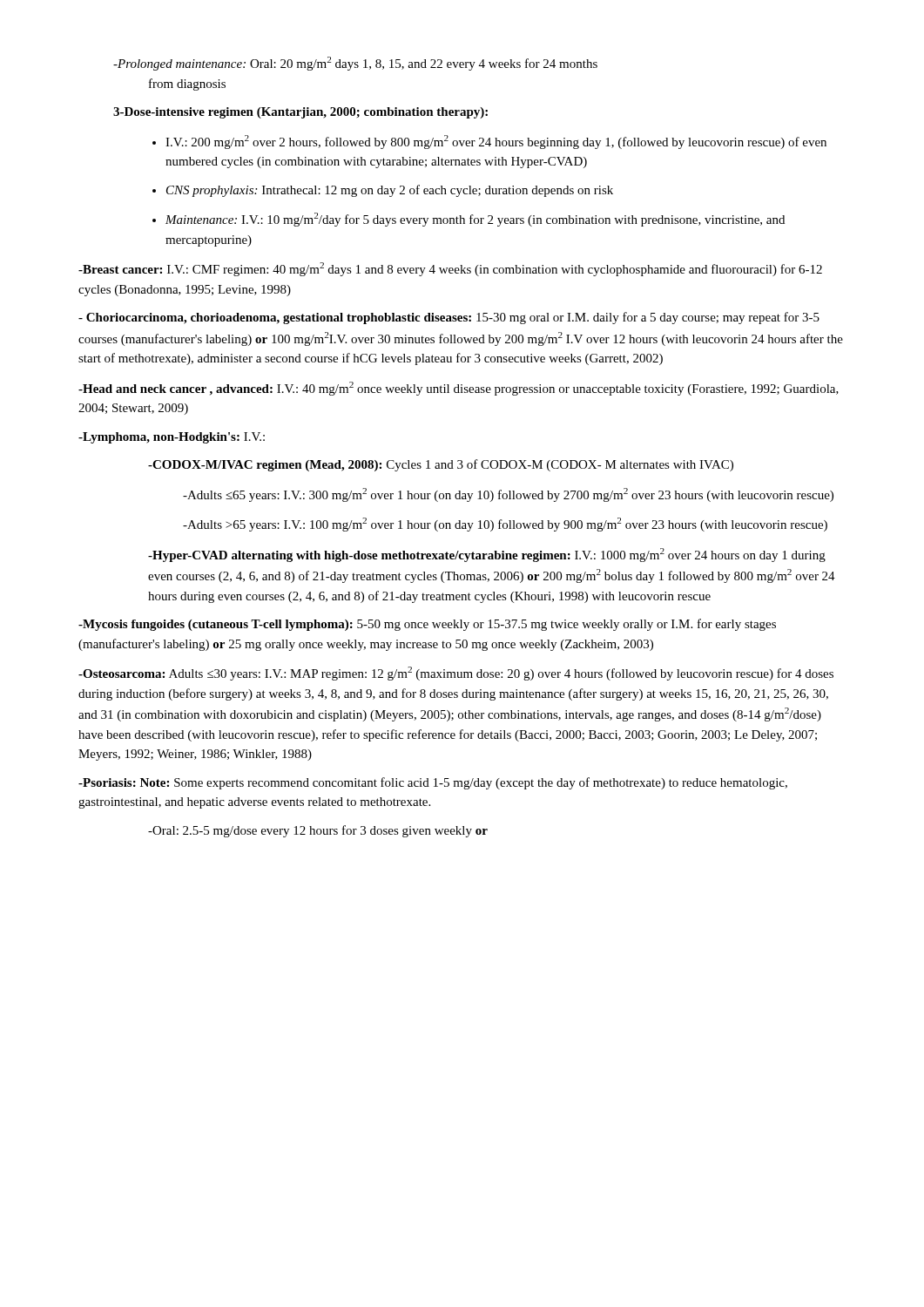The height and width of the screenshot is (1307, 924).
Task: Select the list item with the text "Maintenance: I.V.: 10 mg/m2/day for 5 days"
Action: [x=497, y=229]
